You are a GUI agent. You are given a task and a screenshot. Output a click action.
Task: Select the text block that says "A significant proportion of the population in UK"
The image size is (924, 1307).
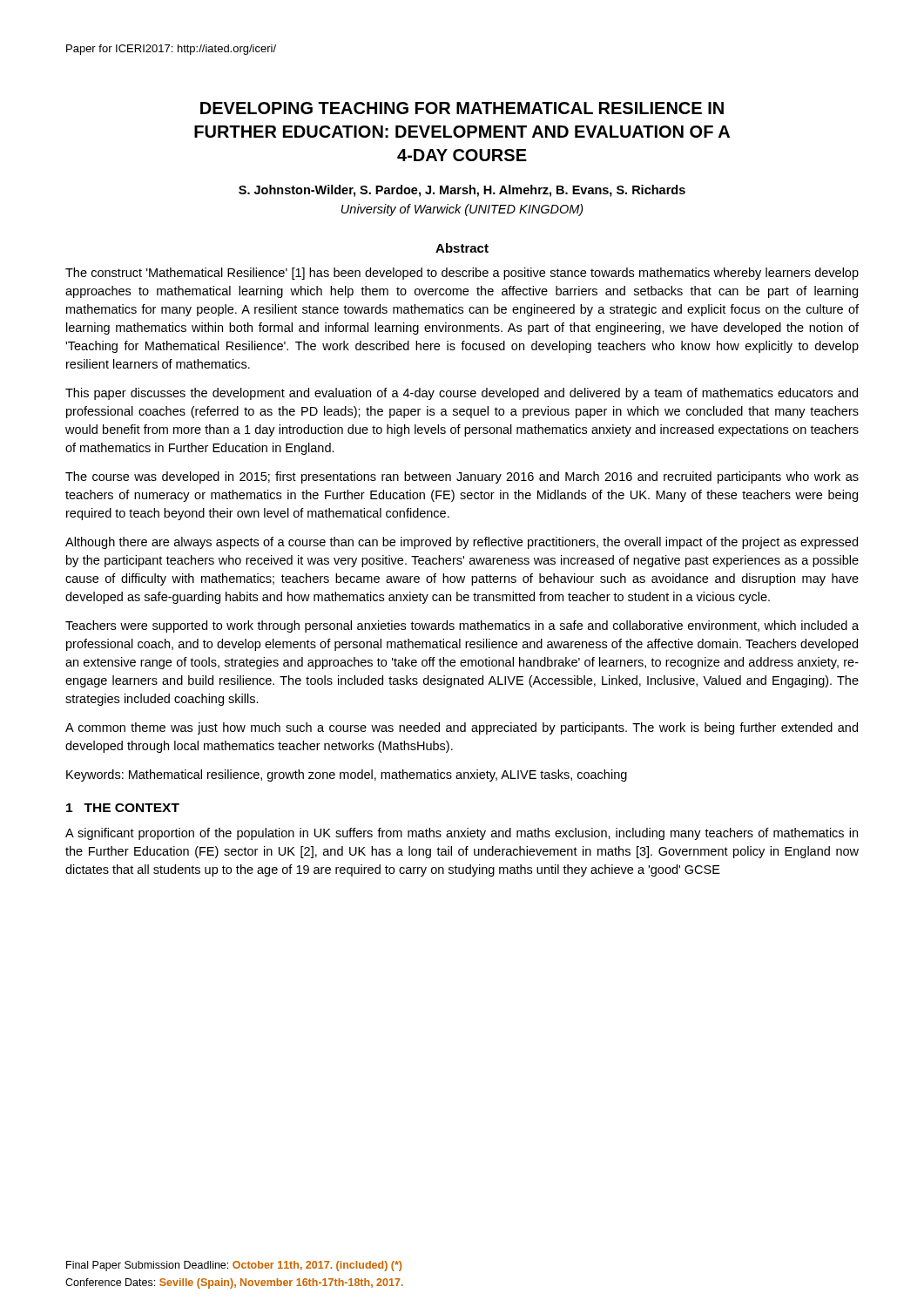coord(462,852)
